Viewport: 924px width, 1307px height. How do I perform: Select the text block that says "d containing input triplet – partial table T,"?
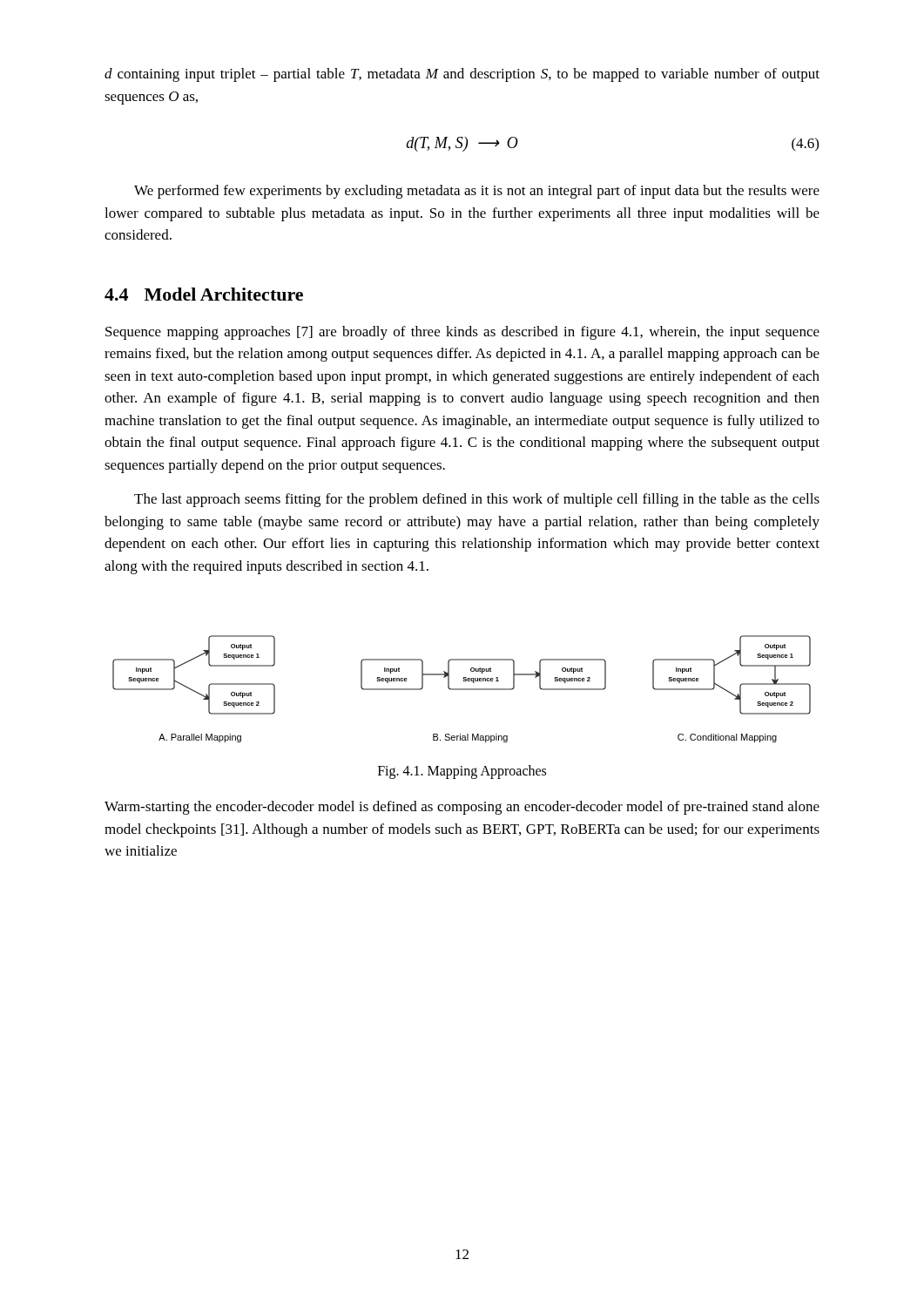pyautogui.click(x=462, y=85)
